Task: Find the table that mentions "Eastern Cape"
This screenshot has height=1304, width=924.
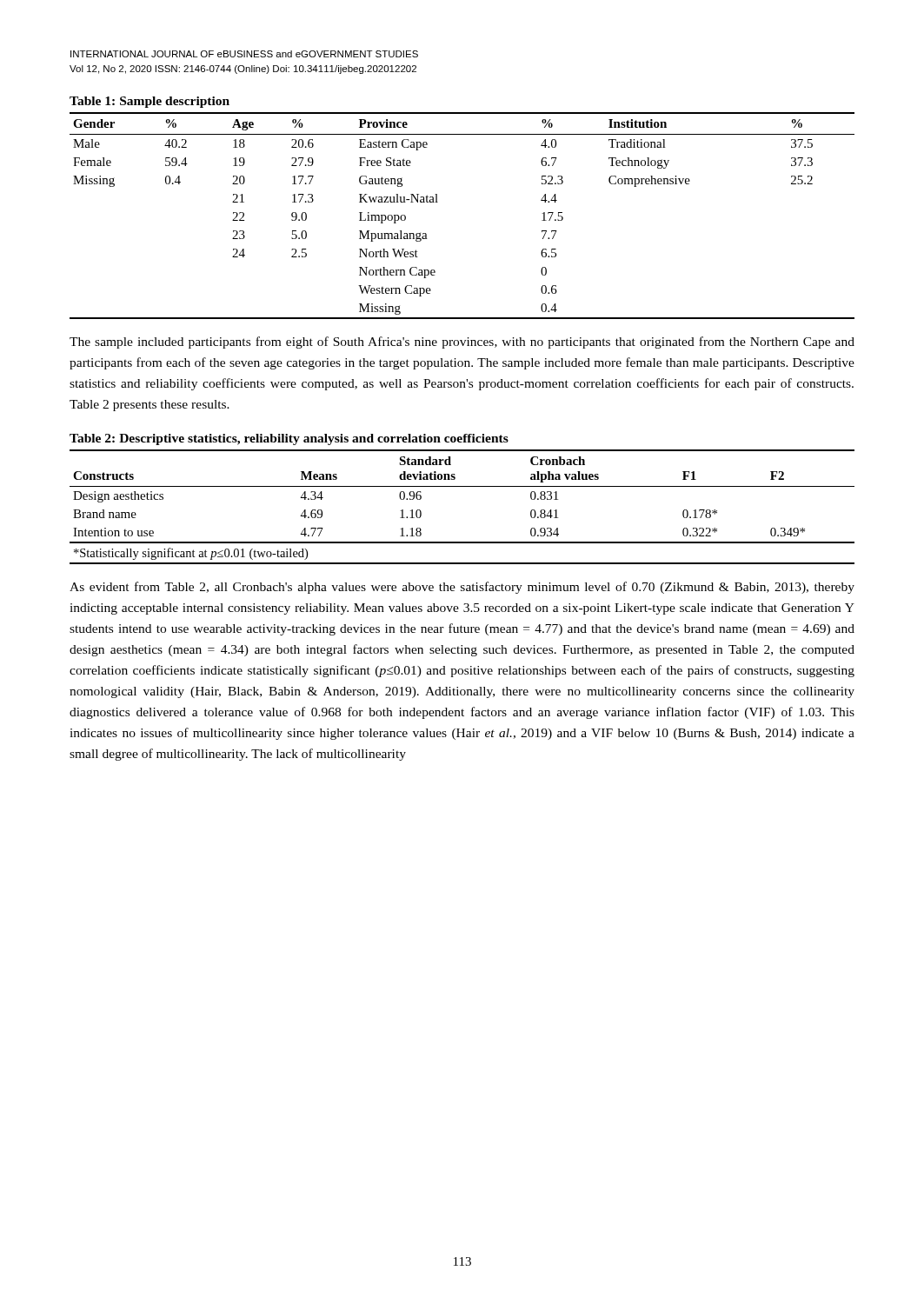Action: [462, 215]
